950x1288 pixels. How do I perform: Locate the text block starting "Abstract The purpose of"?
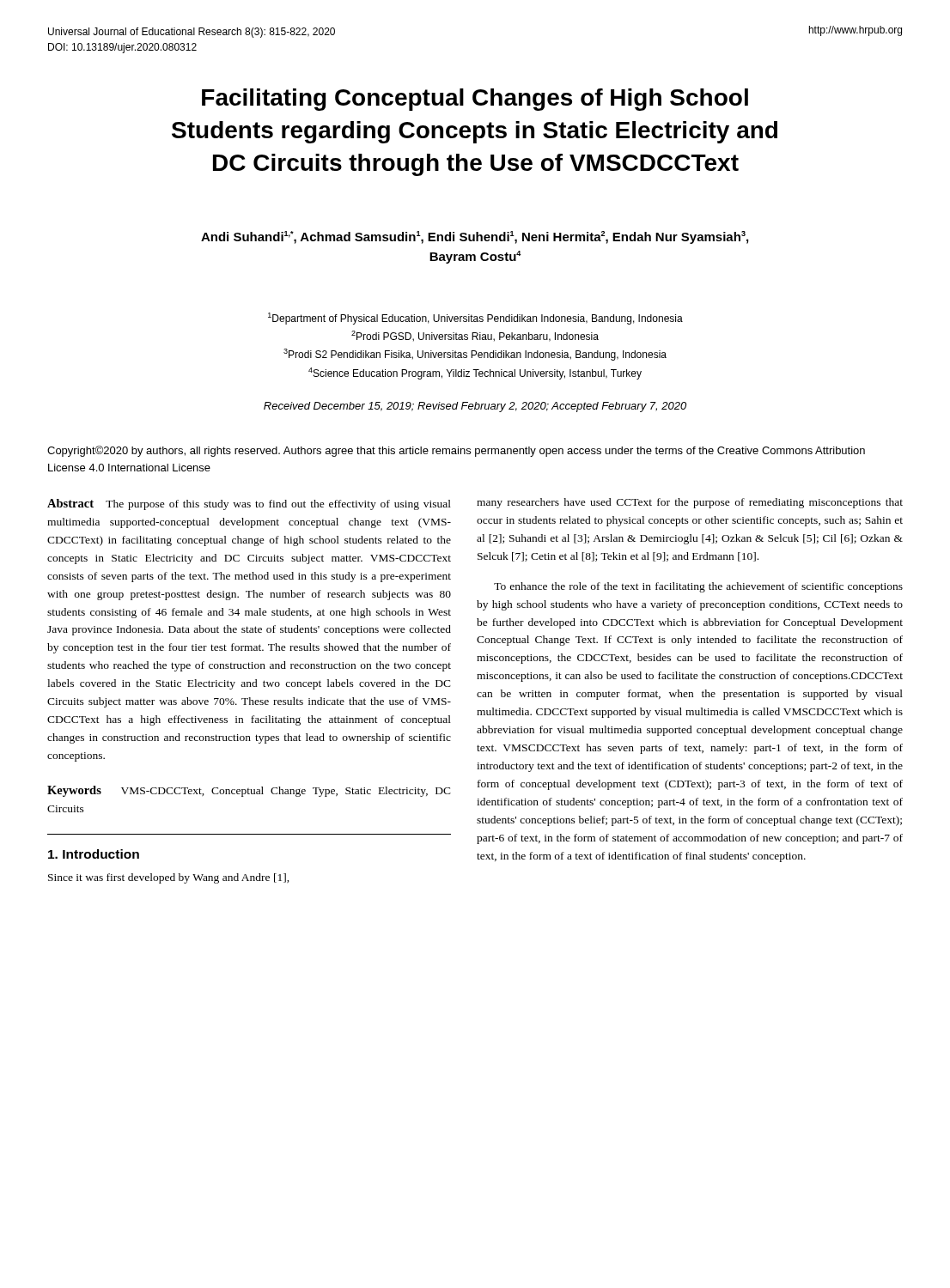click(x=249, y=629)
